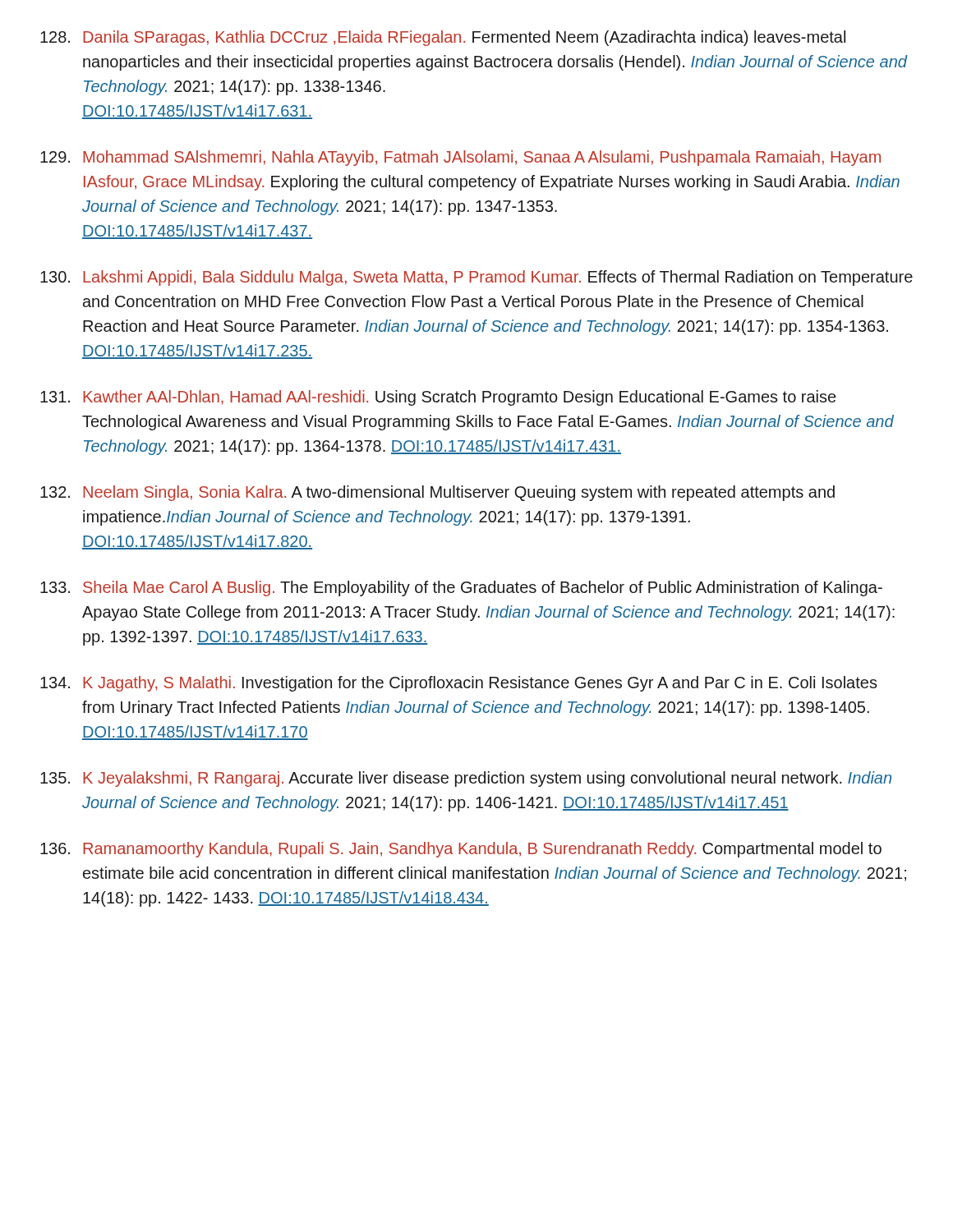Point to the block beginning "128. Danila SParagas,"
The height and width of the screenshot is (1232, 953).
pos(476,74)
